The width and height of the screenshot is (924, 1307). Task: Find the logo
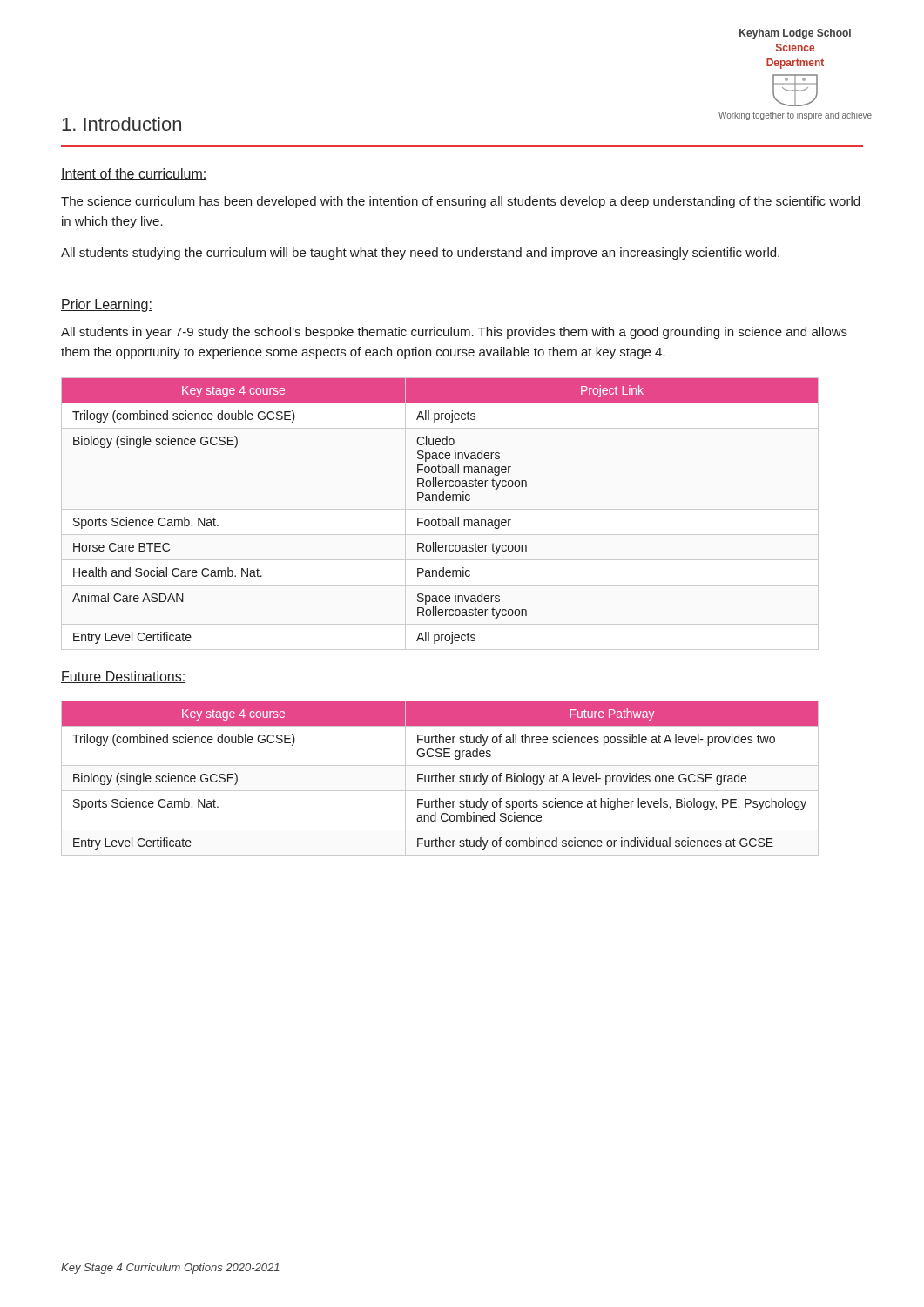coord(795,74)
